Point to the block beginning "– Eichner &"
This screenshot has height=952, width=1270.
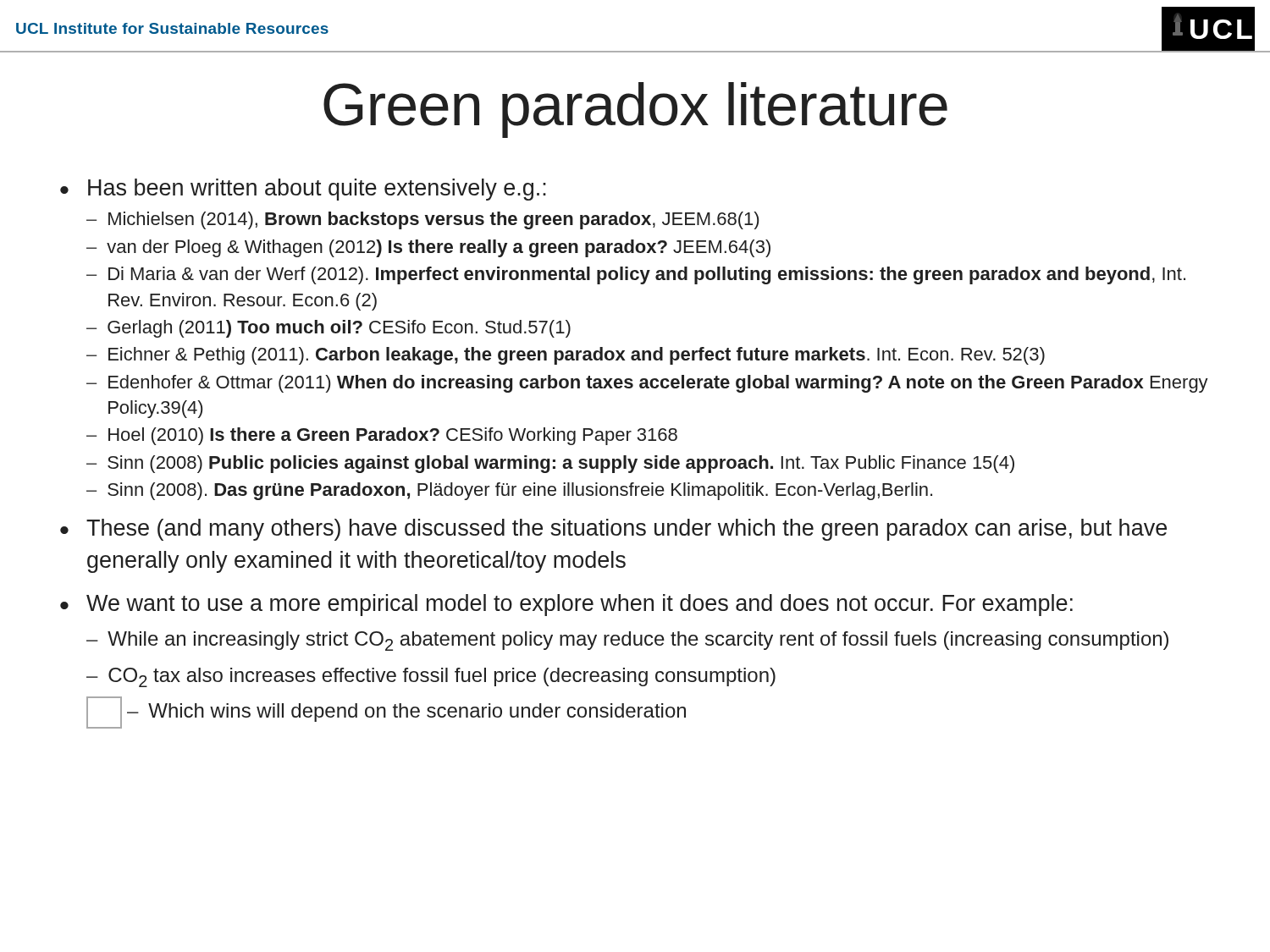point(566,355)
